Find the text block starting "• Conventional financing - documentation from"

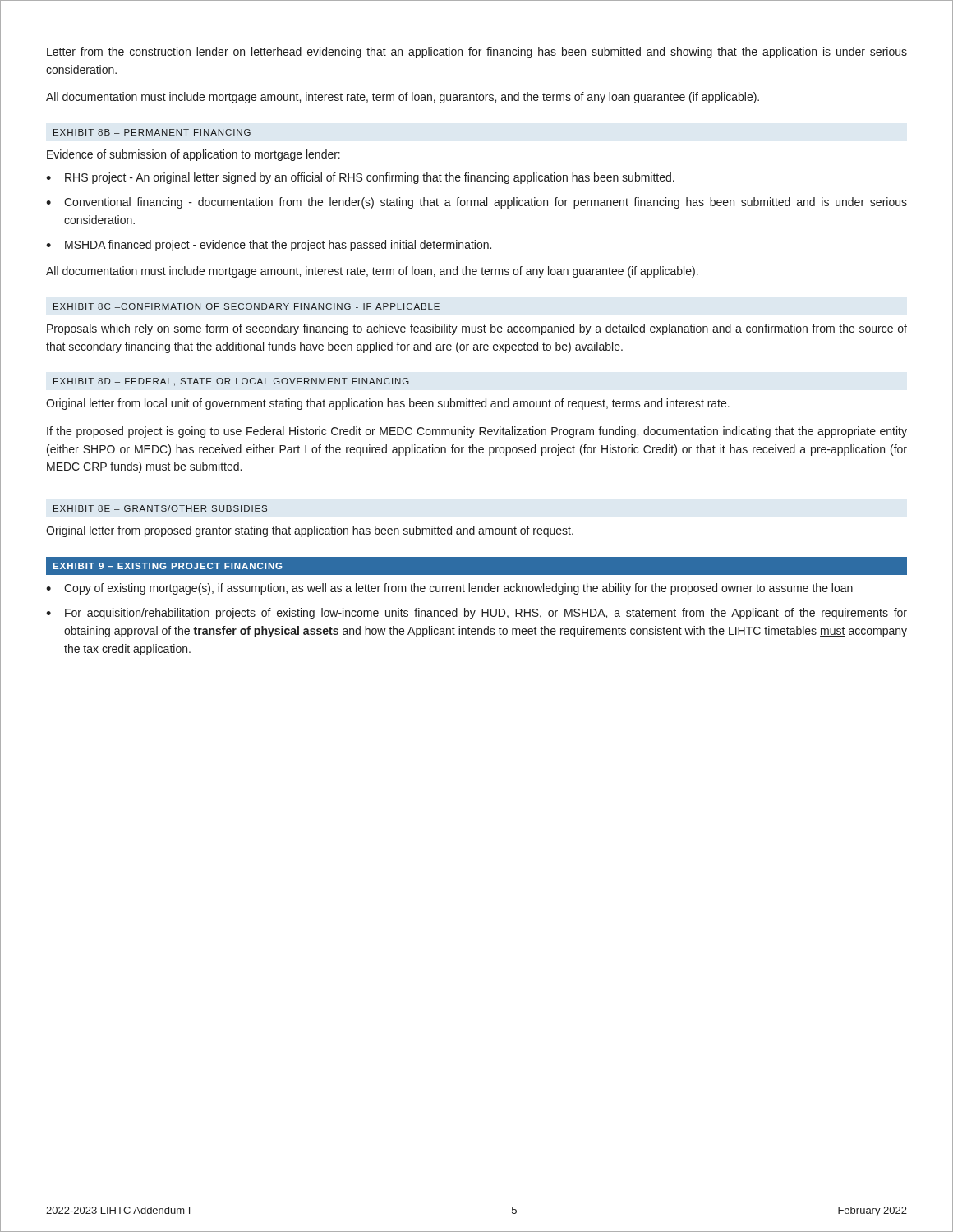[x=476, y=212]
